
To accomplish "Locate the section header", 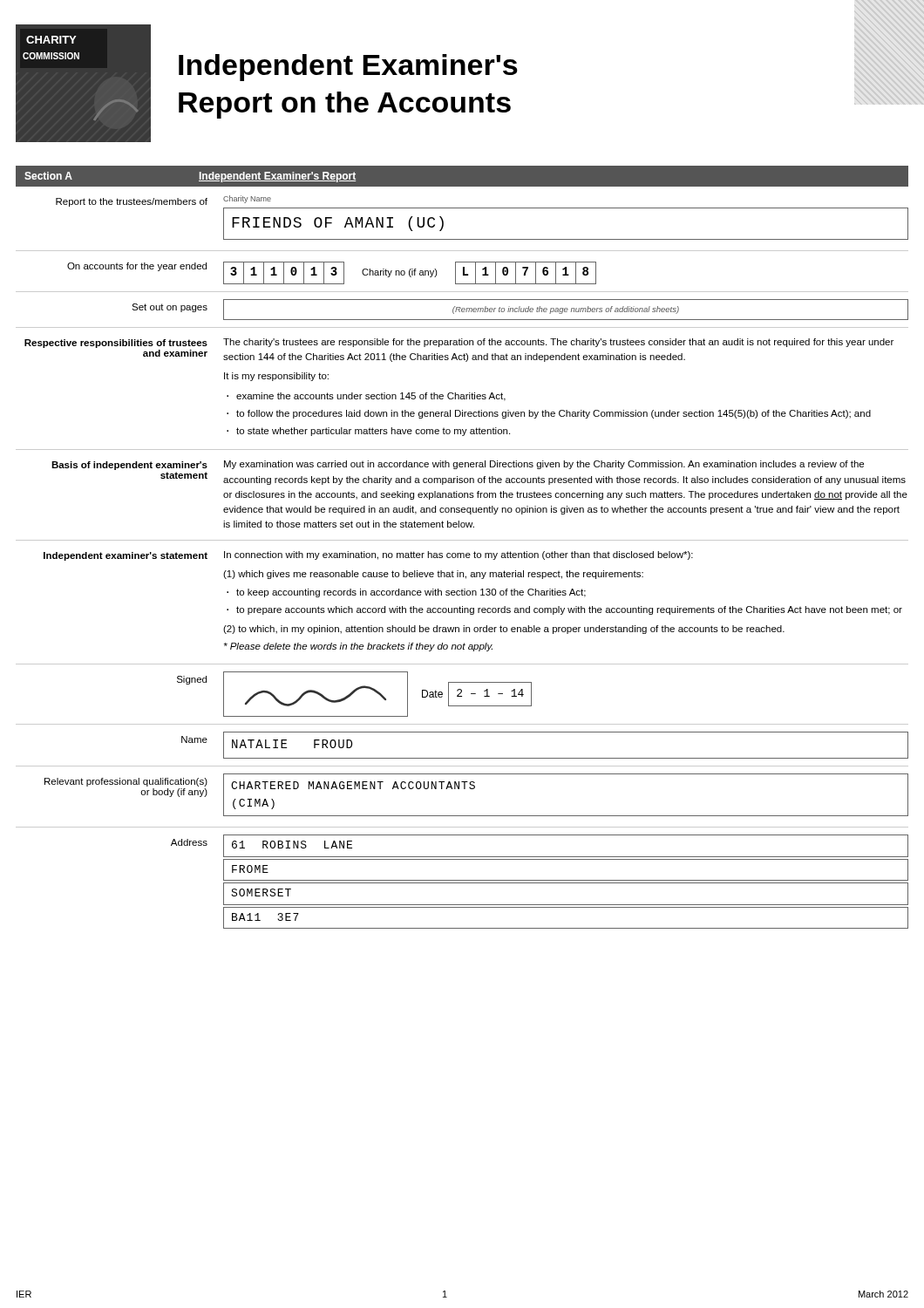I will [x=186, y=176].
